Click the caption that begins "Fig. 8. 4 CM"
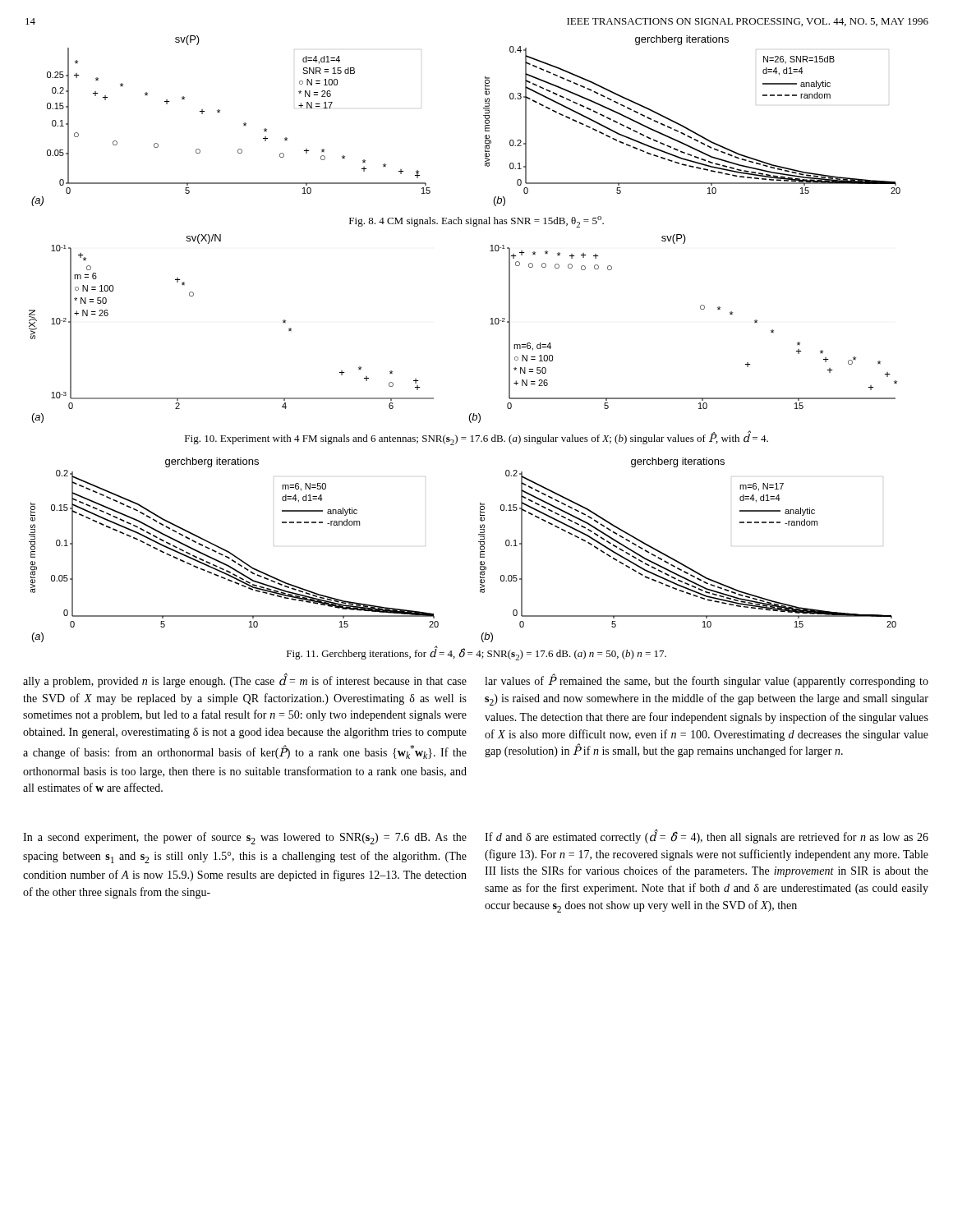The width and height of the screenshot is (953, 1232). click(x=476, y=220)
